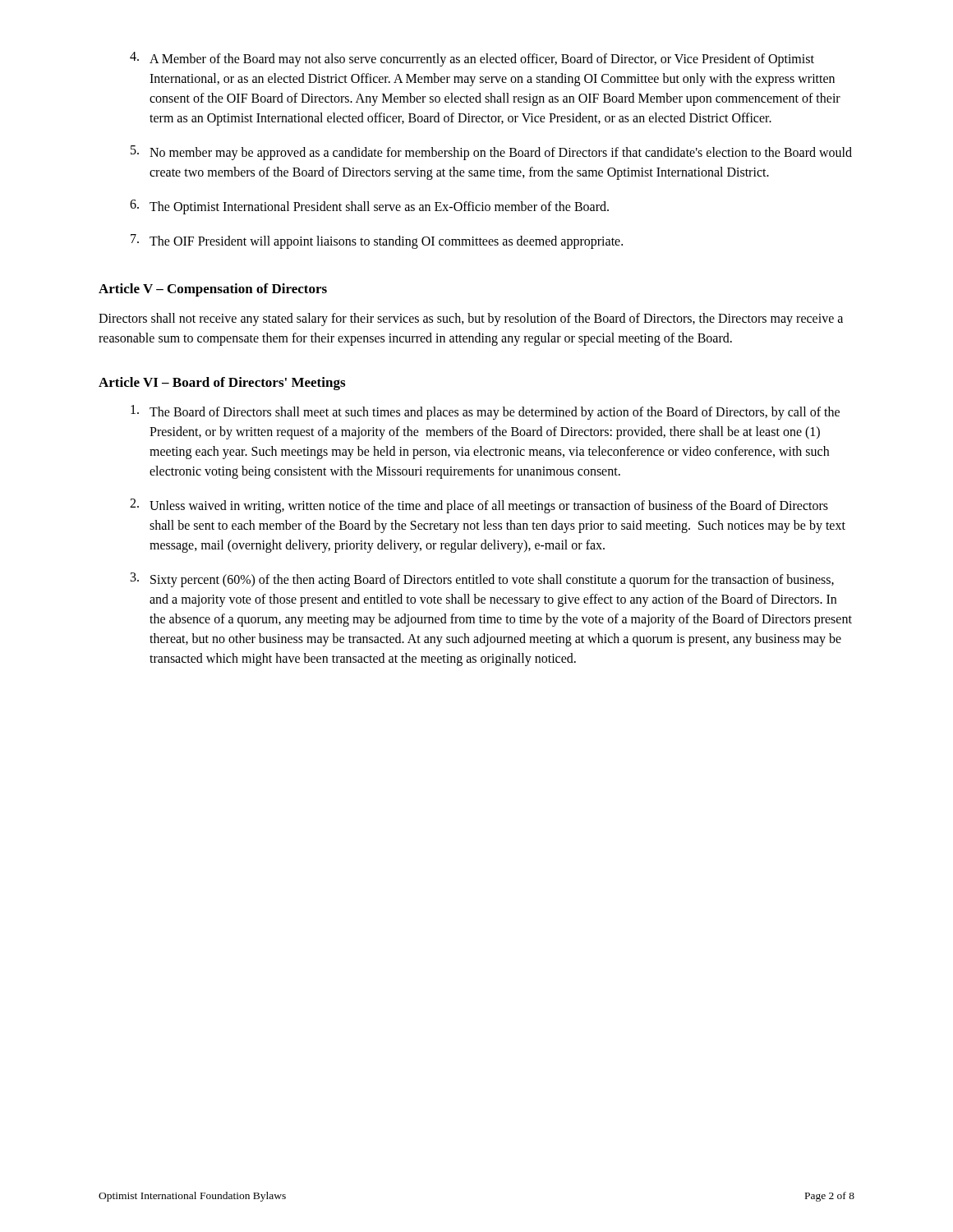Point to the block beginning "6. The Optimist"

[476, 207]
